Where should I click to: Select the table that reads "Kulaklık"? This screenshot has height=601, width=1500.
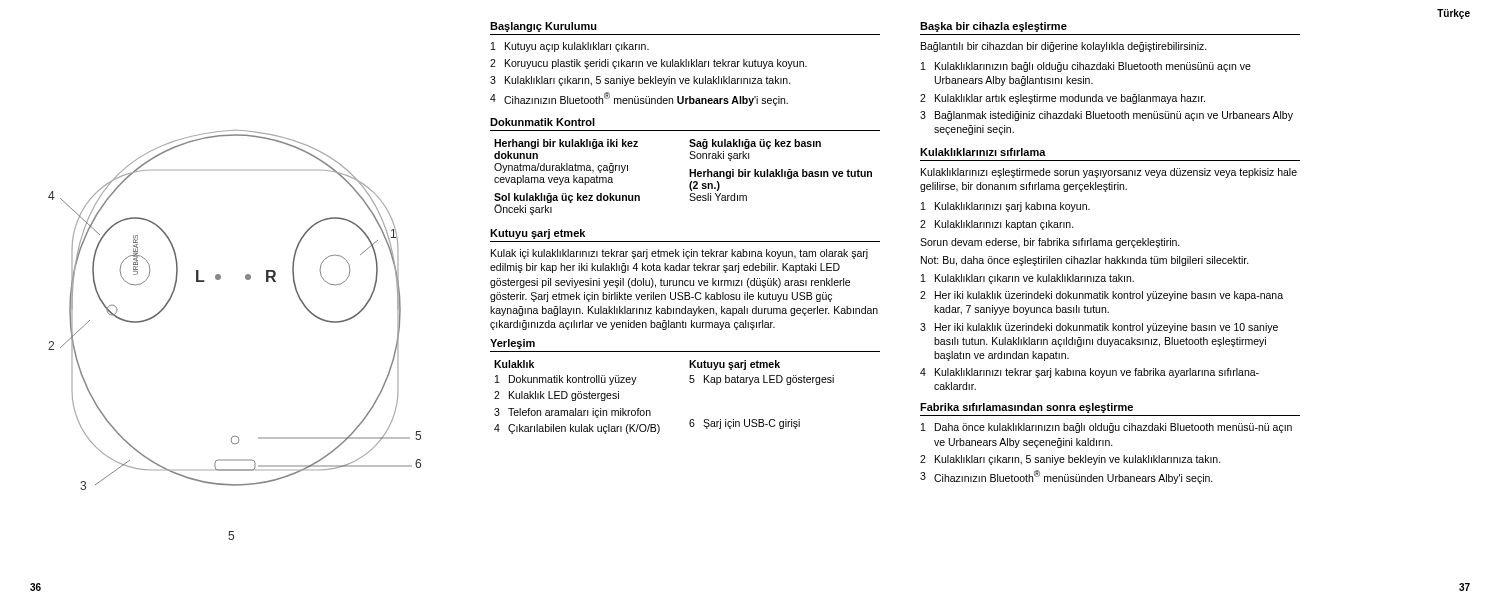point(685,398)
